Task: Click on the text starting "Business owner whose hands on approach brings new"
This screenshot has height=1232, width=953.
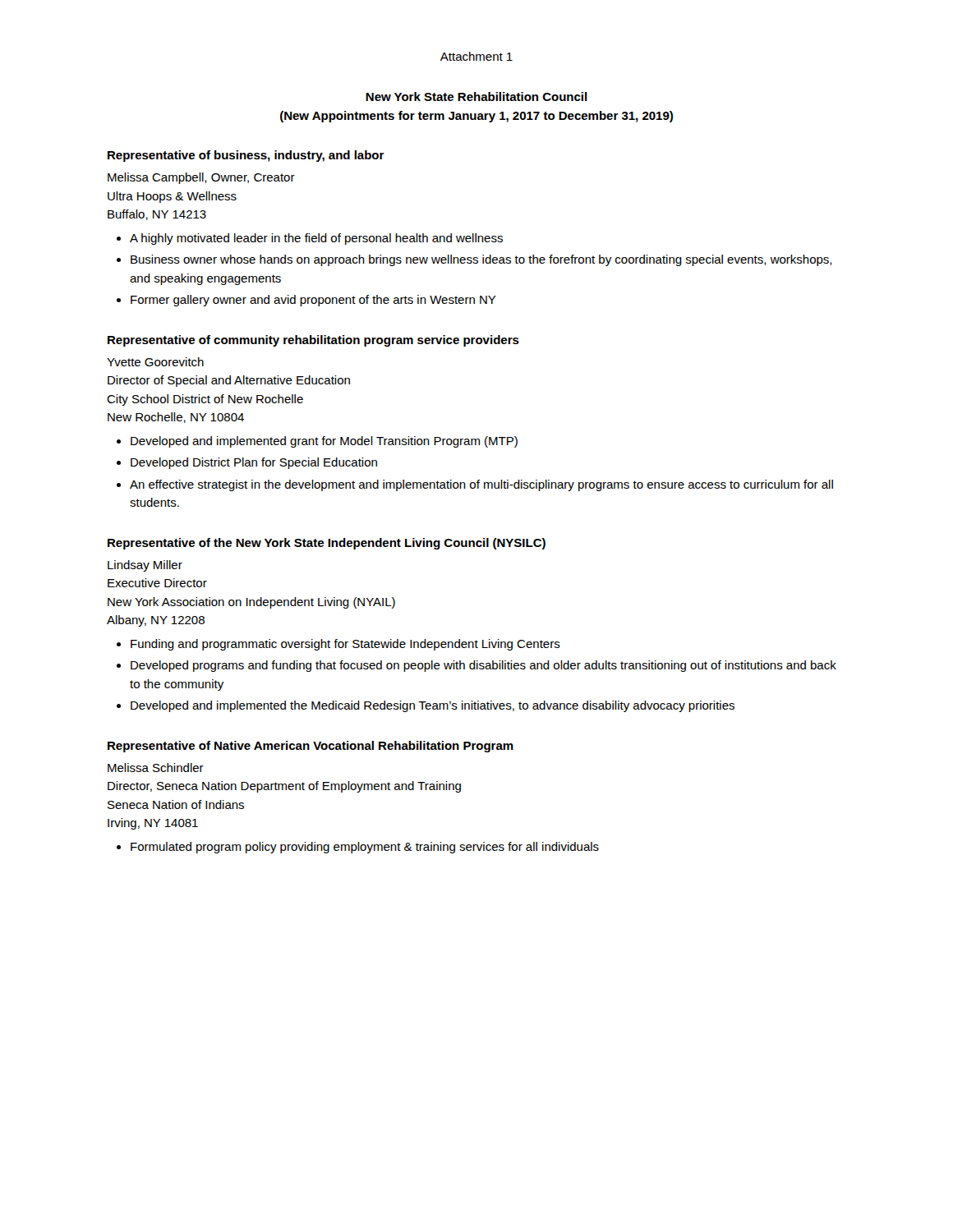Action: [481, 268]
